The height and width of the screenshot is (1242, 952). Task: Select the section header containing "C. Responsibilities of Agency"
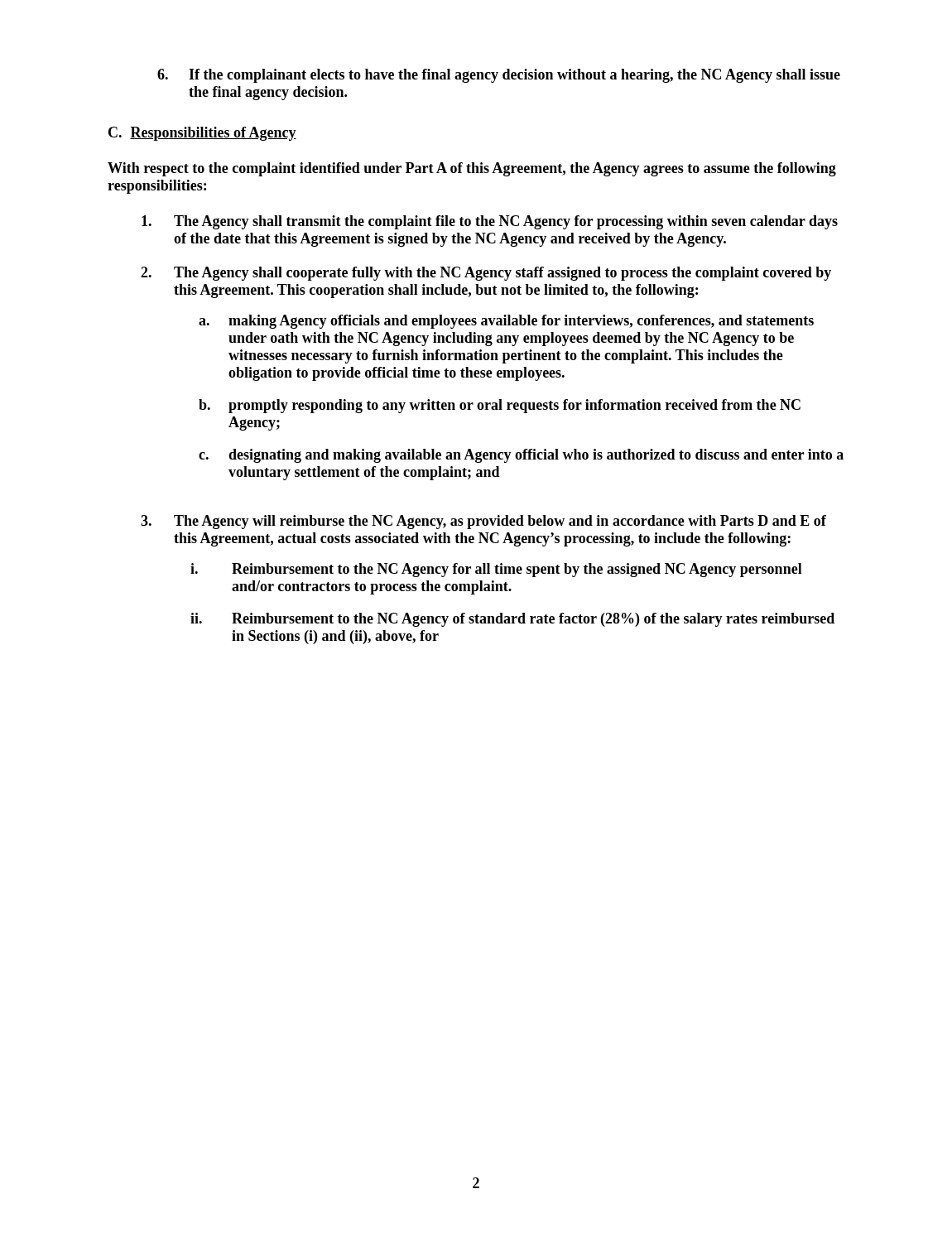202,133
